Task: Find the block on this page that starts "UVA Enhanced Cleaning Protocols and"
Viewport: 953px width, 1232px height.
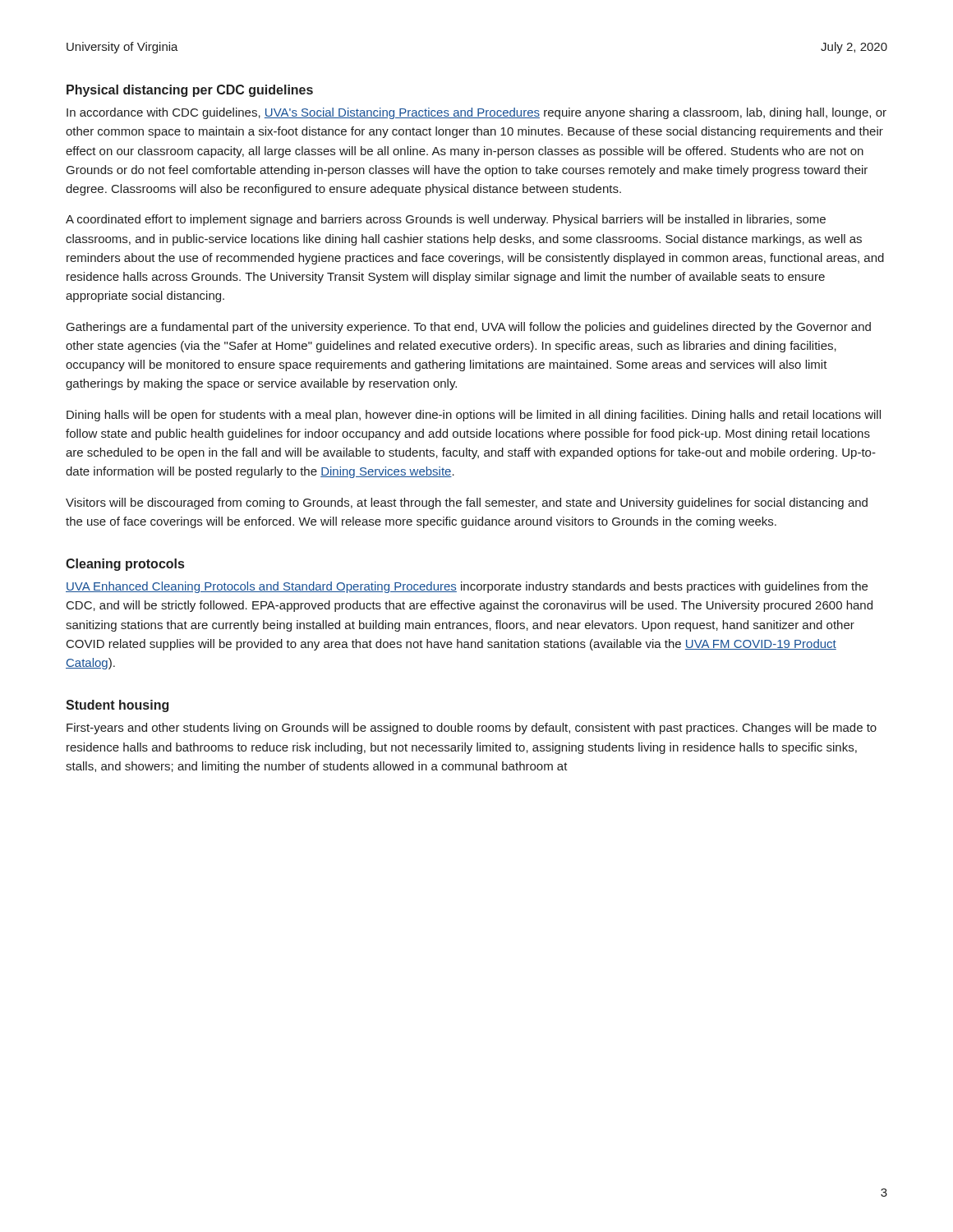Action: 470,624
